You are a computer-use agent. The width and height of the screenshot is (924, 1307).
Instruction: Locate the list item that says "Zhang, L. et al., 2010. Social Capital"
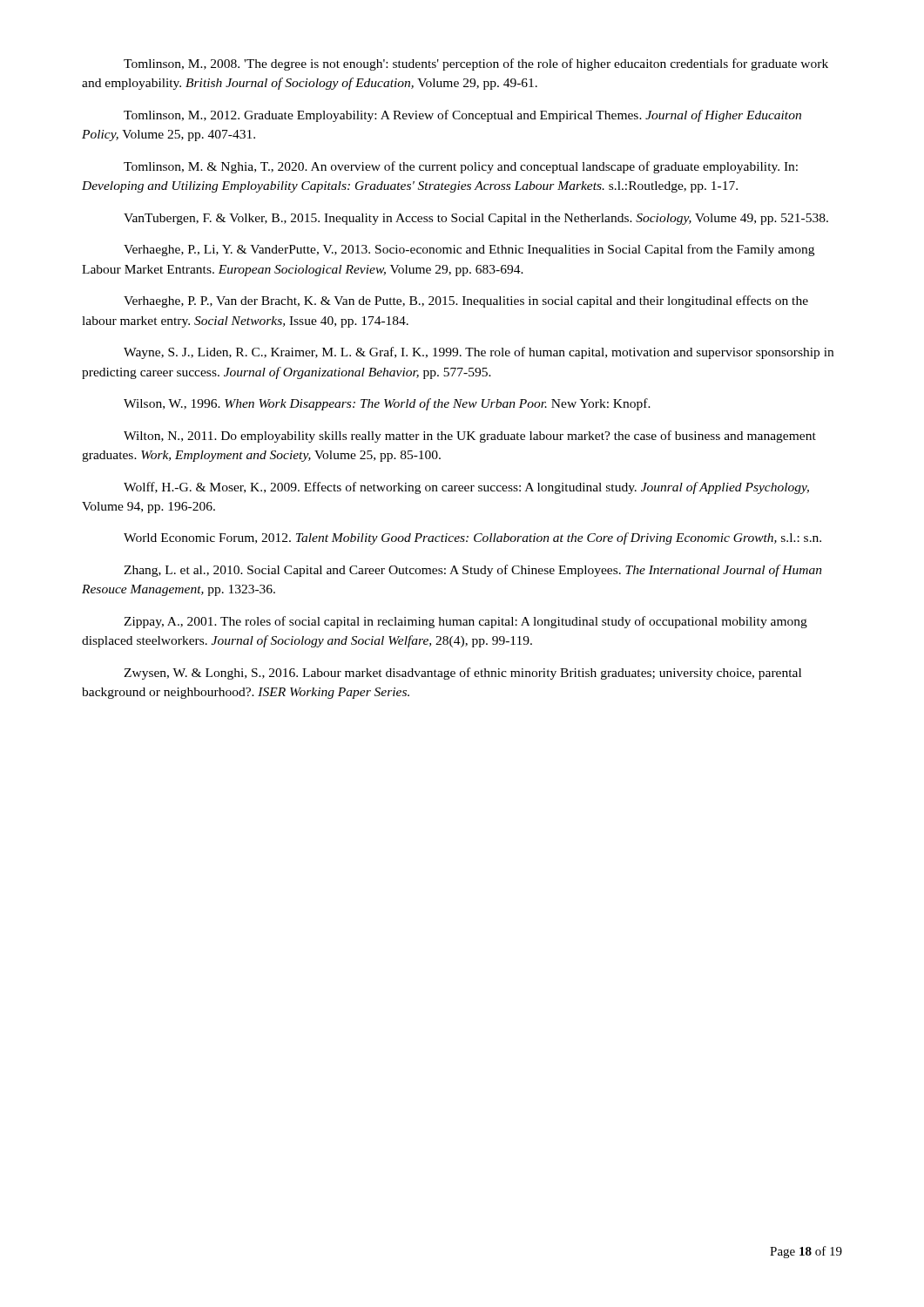pyautogui.click(x=462, y=580)
